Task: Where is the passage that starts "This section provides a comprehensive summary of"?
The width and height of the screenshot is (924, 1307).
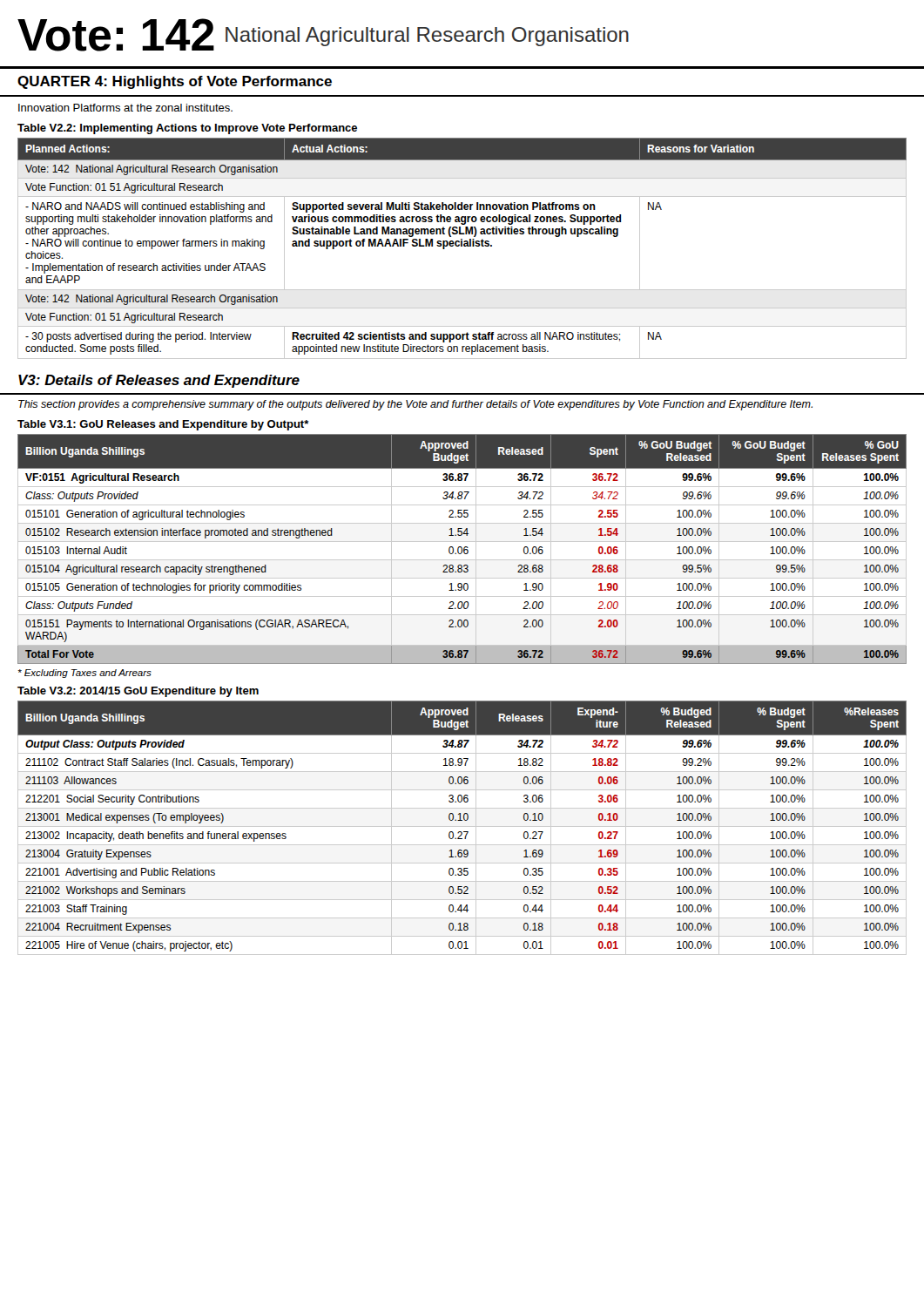Action: (x=416, y=404)
